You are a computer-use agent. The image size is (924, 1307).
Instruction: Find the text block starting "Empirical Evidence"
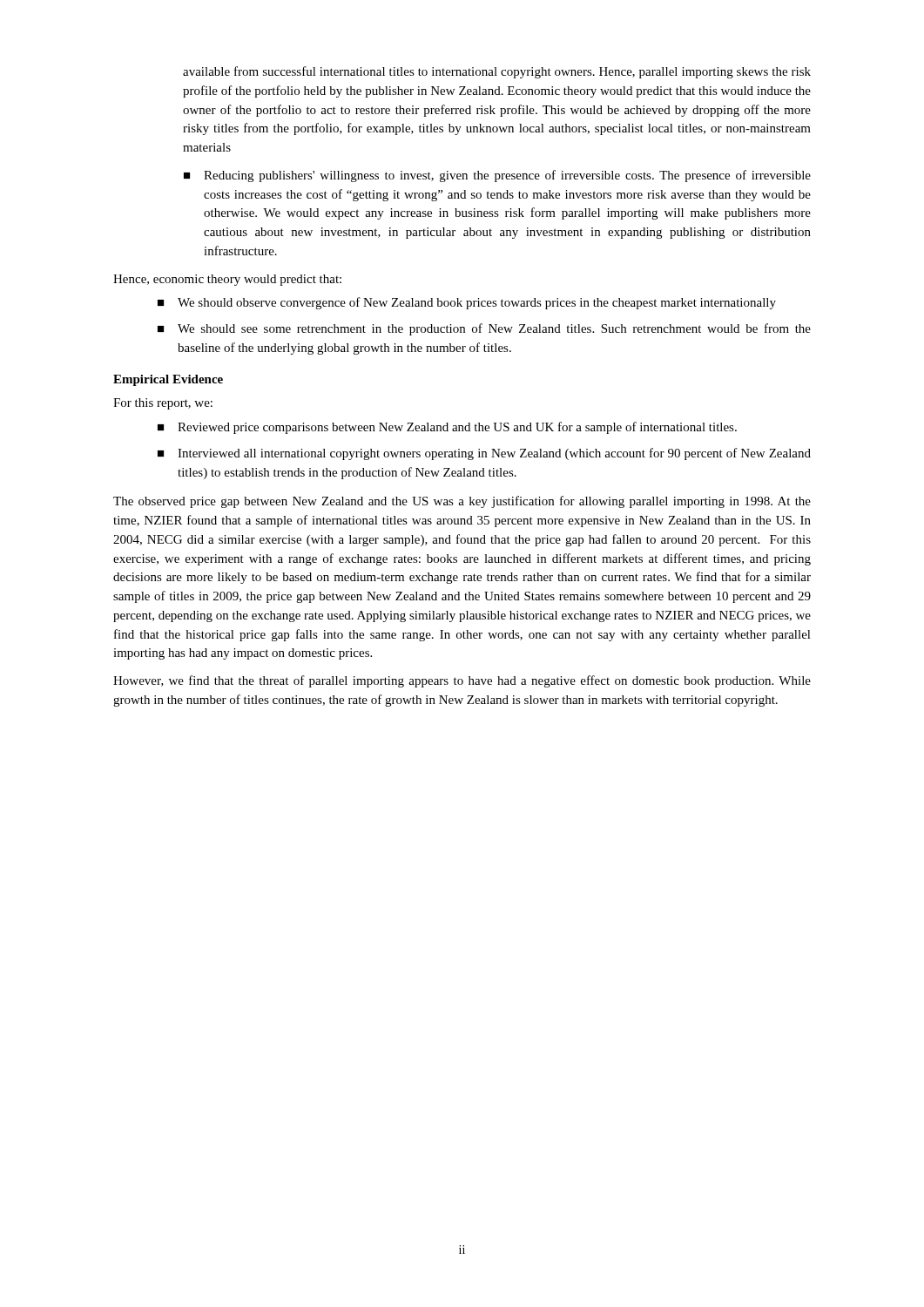pyautogui.click(x=168, y=379)
